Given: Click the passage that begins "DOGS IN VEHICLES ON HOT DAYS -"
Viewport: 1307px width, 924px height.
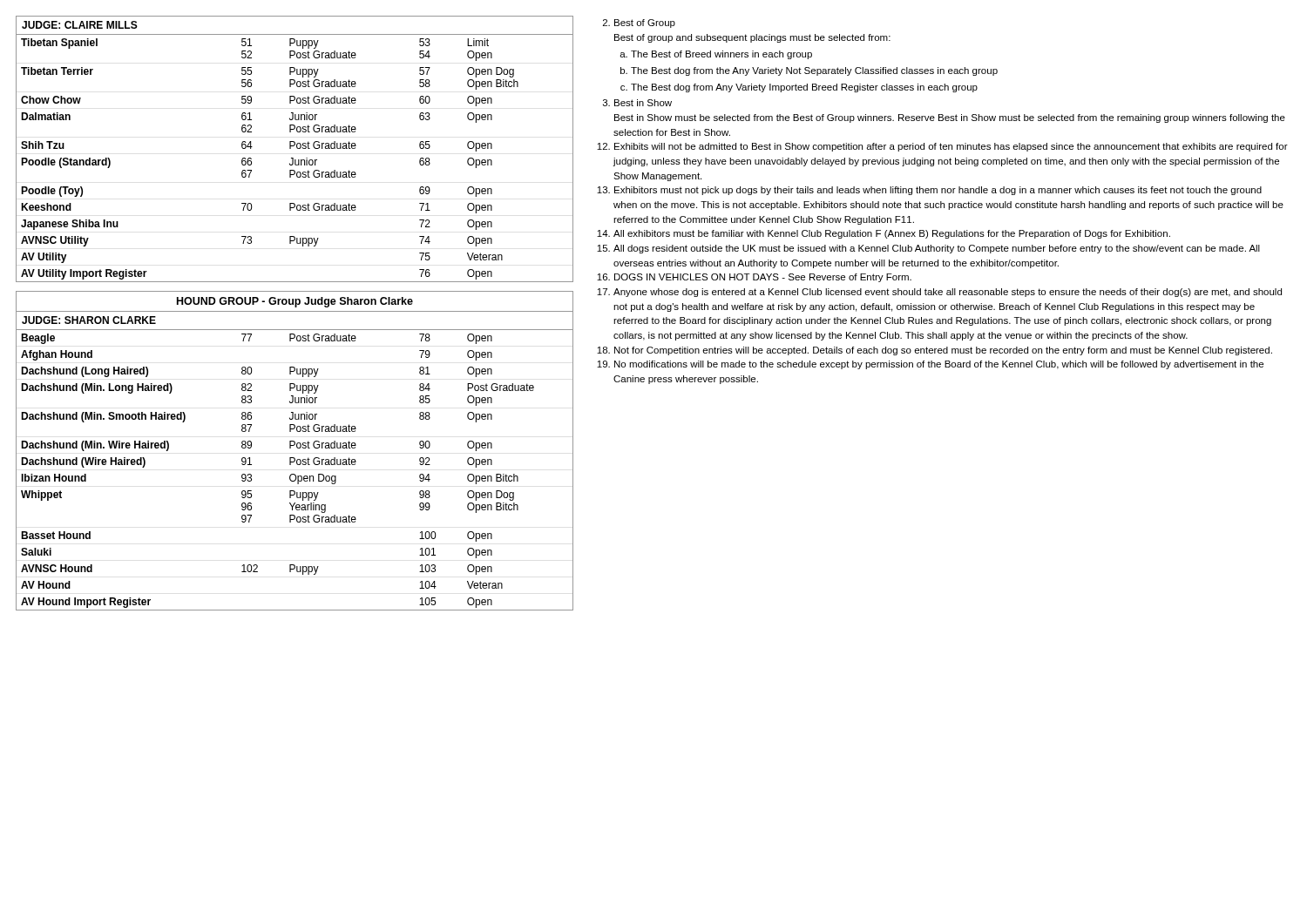Looking at the screenshot, I should (x=951, y=278).
